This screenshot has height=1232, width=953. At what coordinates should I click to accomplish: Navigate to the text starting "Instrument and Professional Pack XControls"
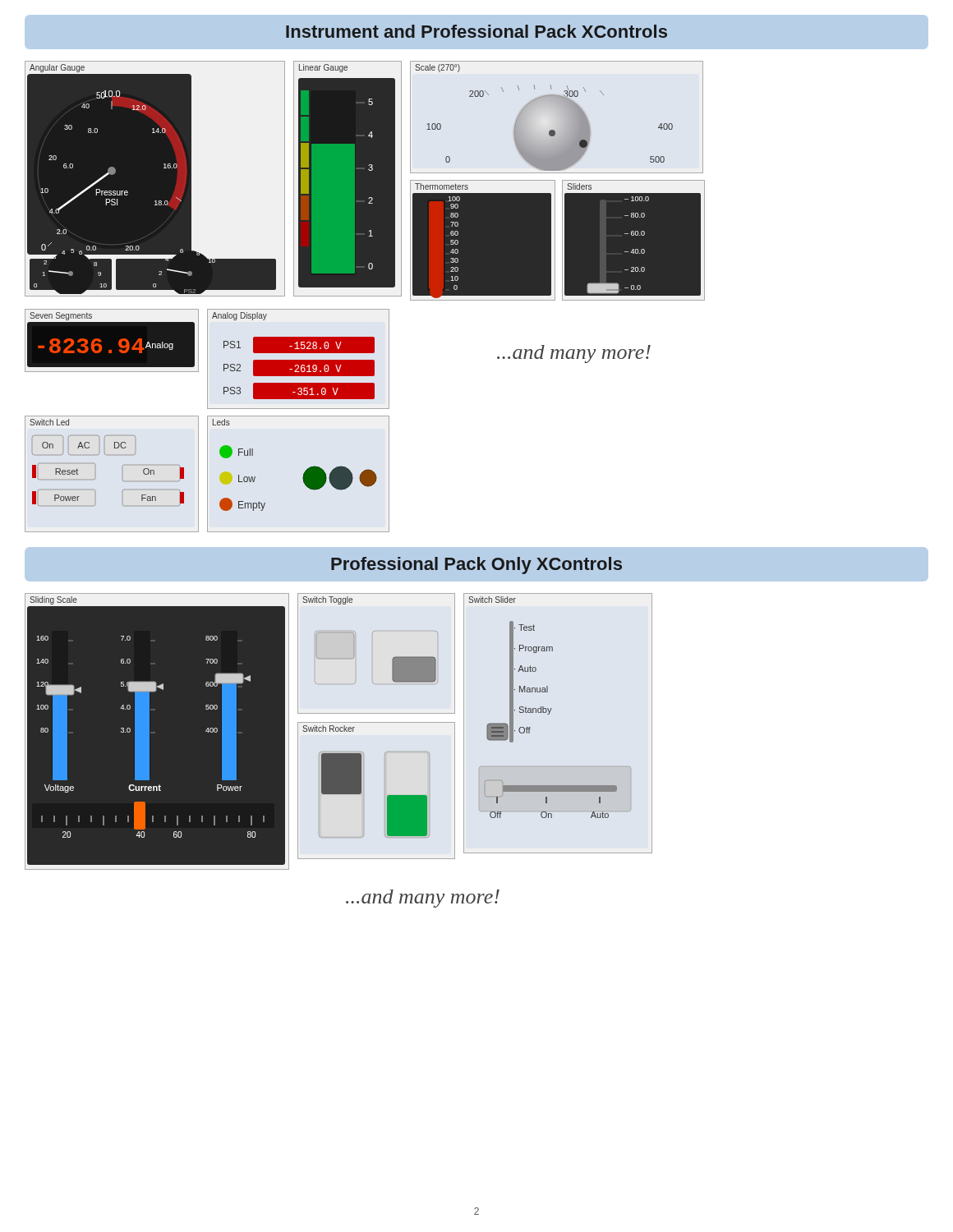tap(476, 32)
